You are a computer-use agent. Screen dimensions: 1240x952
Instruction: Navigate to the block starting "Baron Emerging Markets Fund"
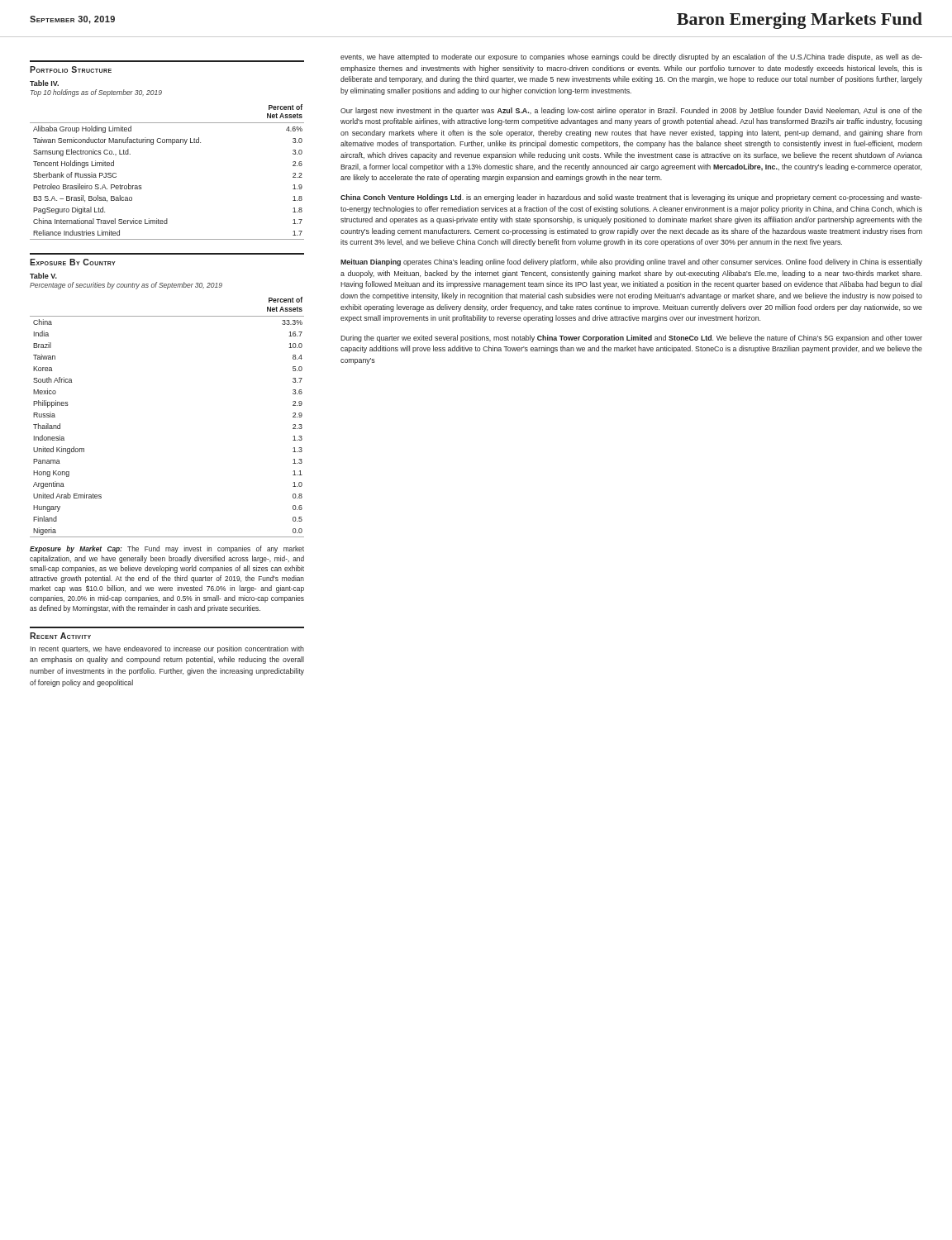[x=799, y=19]
